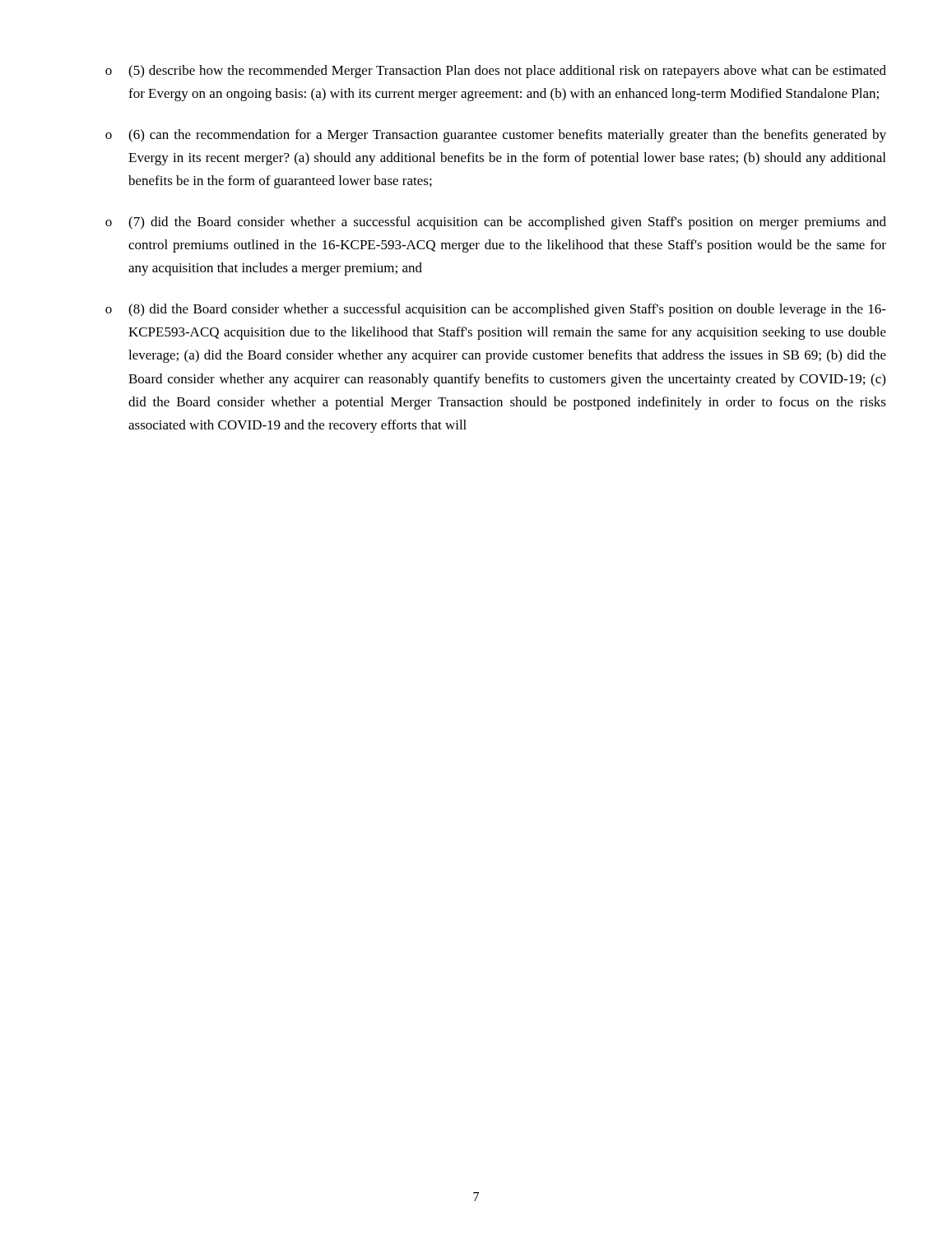Select the text starting "o (7) did the Board"
Image resolution: width=952 pixels, height=1234 pixels.
[x=488, y=245]
